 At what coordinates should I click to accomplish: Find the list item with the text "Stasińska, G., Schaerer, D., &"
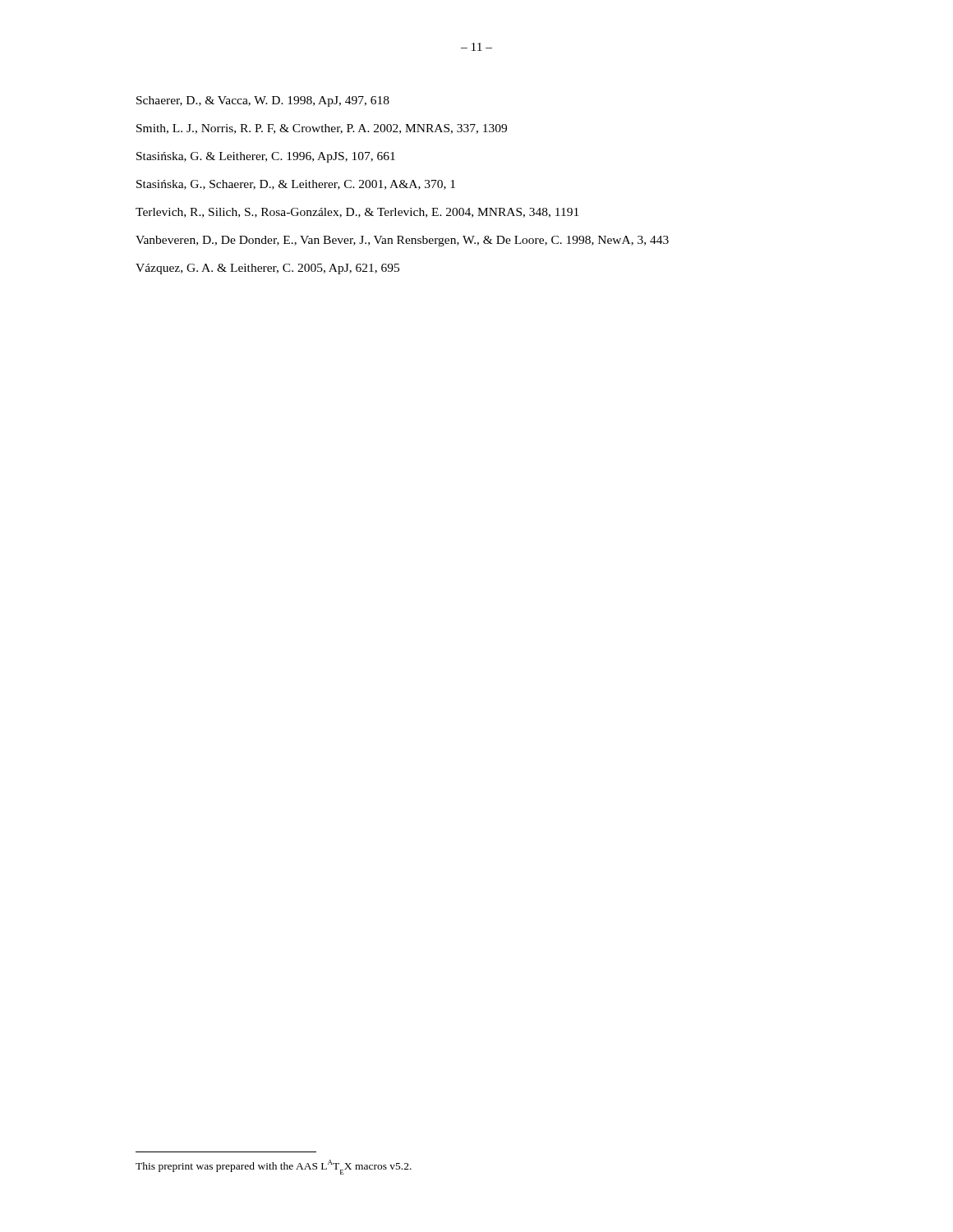click(x=296, y=184)
